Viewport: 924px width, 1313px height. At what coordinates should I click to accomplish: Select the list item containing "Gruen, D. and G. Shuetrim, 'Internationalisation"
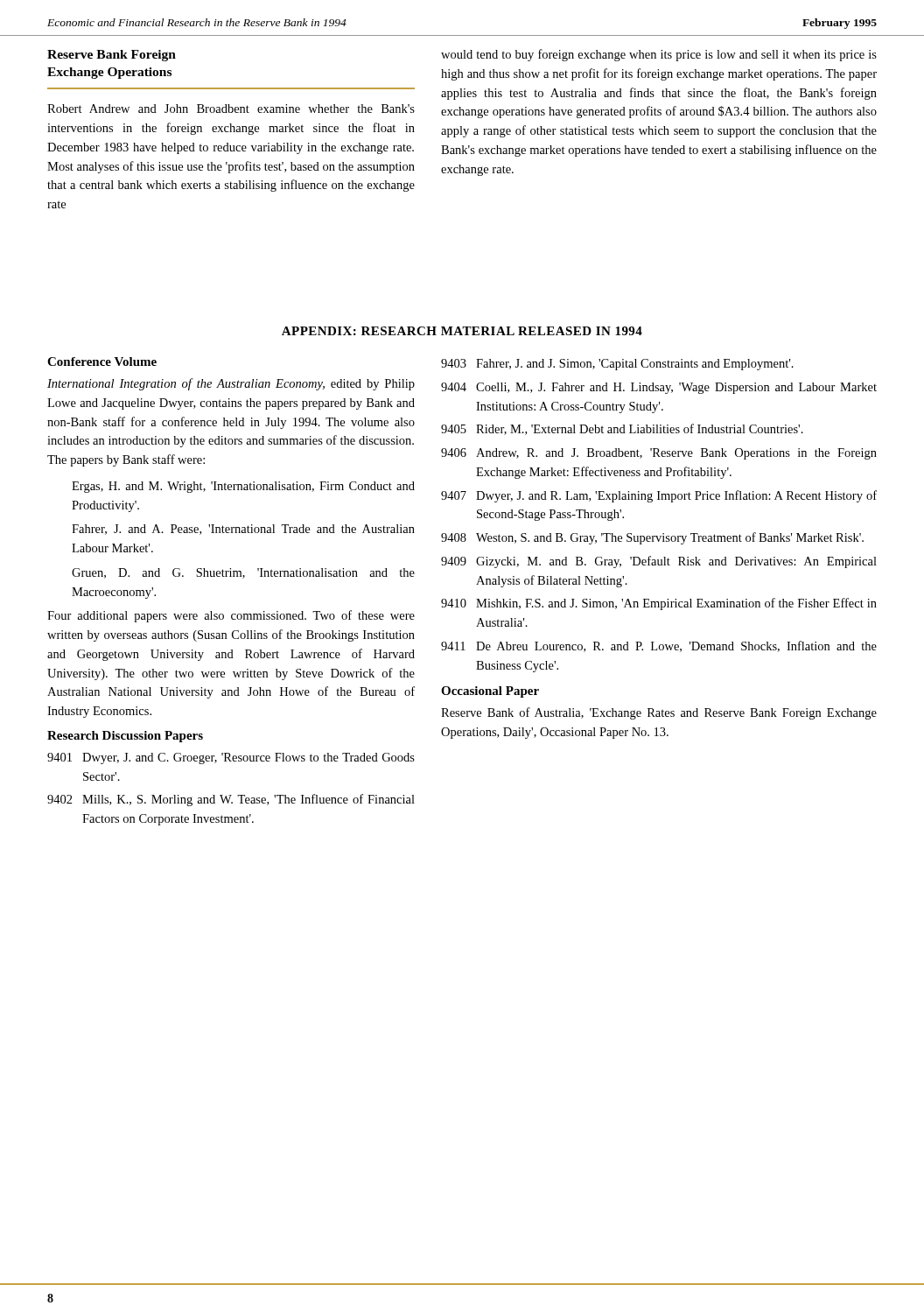pos(243,582)
